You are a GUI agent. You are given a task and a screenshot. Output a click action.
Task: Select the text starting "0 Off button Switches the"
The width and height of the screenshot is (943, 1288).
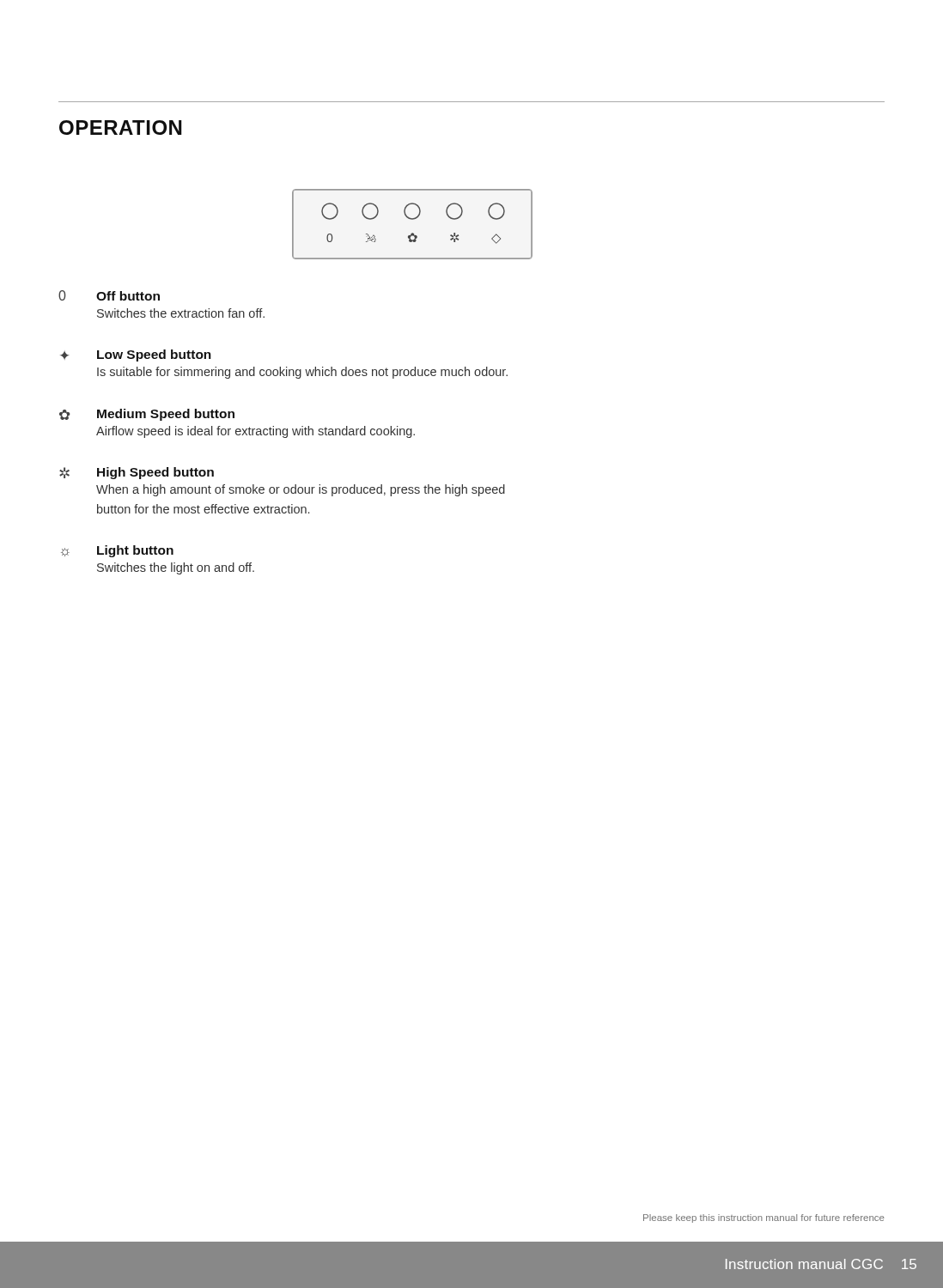[x=162, y=306]
